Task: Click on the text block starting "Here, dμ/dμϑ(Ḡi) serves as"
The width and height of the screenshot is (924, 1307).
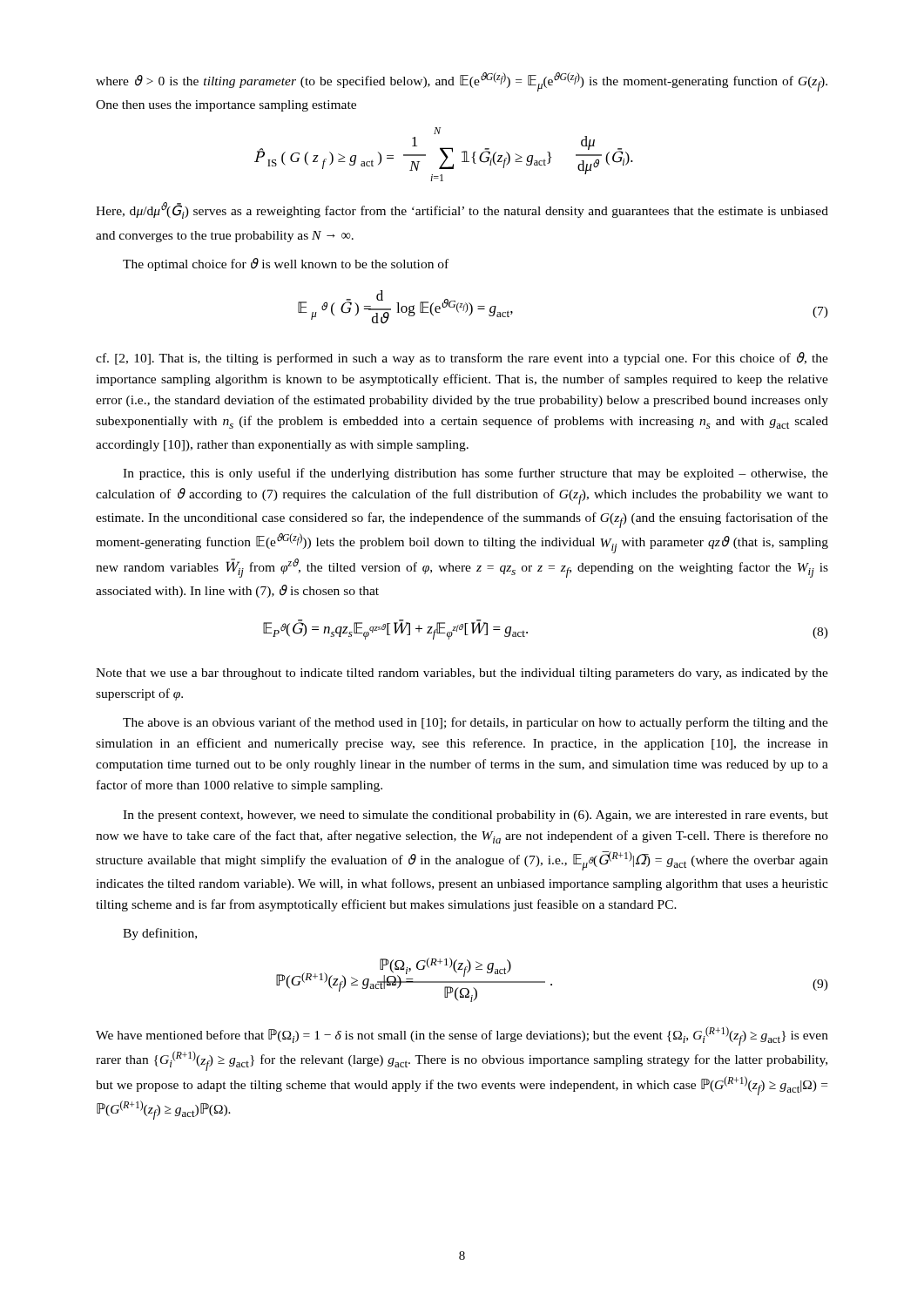Action: 462,210
